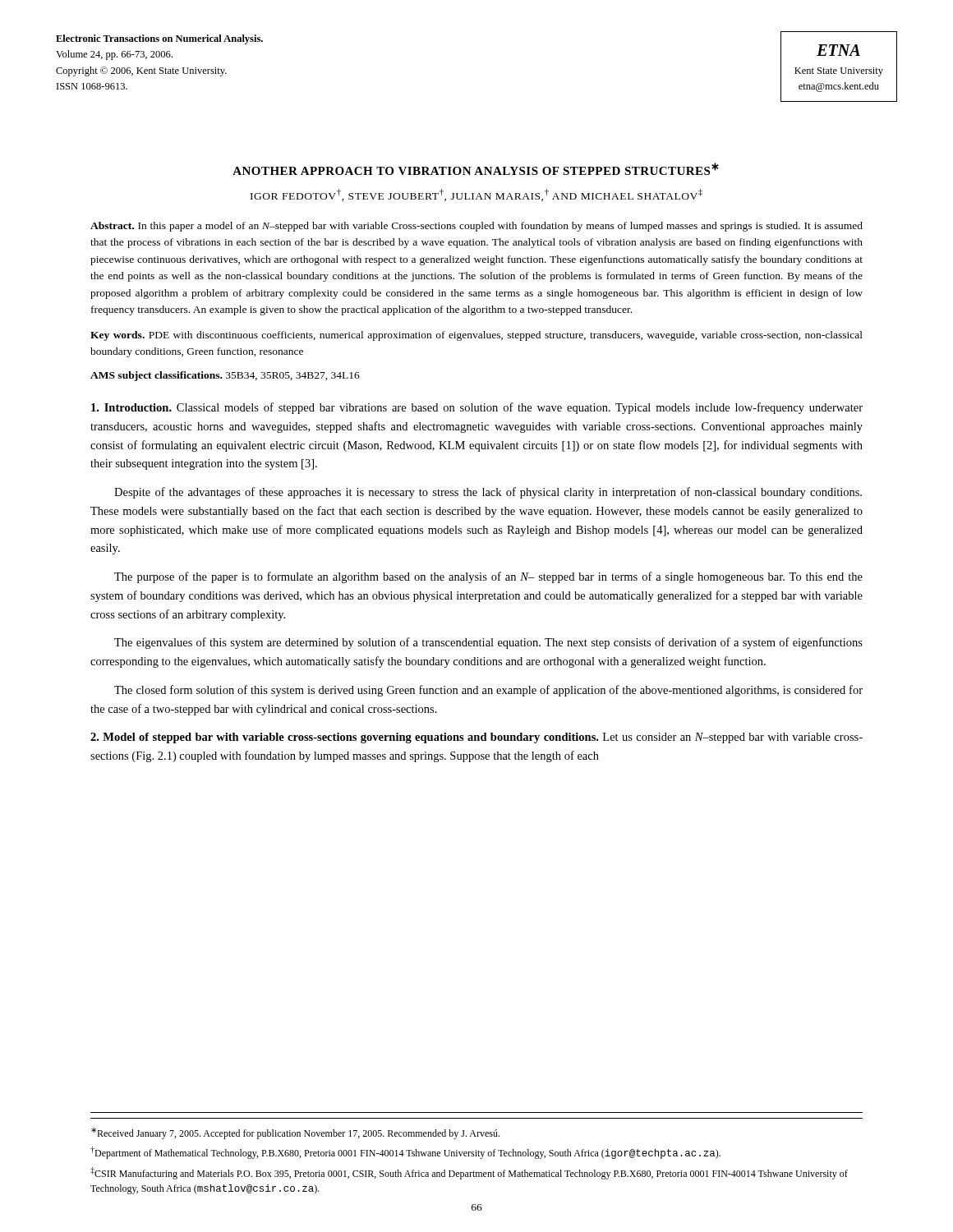Find the element starting "Abstract. In this paper a model of"
Screen dimensions: 1232x953
[x=476, y=267]
